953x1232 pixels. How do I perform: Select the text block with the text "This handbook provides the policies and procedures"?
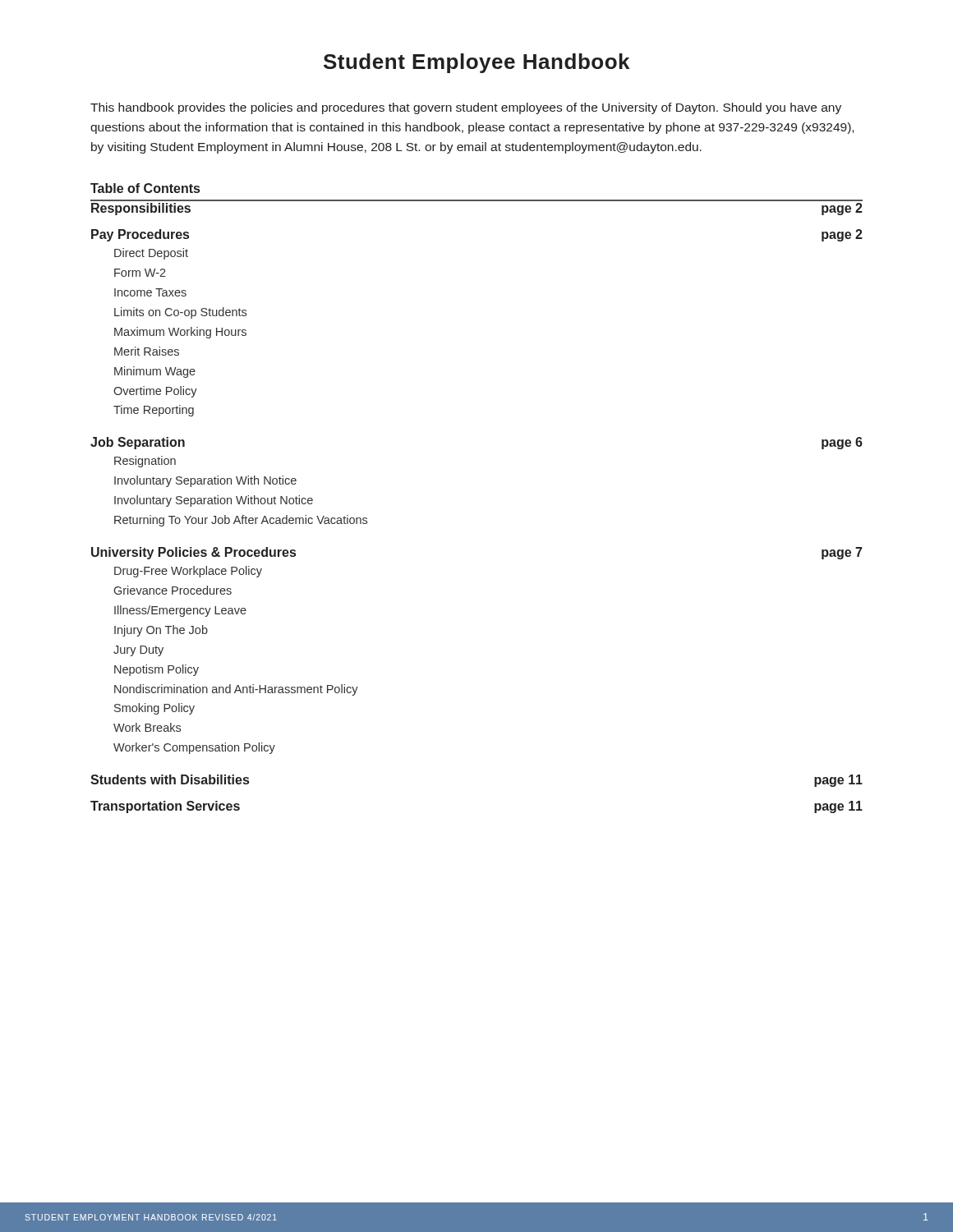point(473,127)
